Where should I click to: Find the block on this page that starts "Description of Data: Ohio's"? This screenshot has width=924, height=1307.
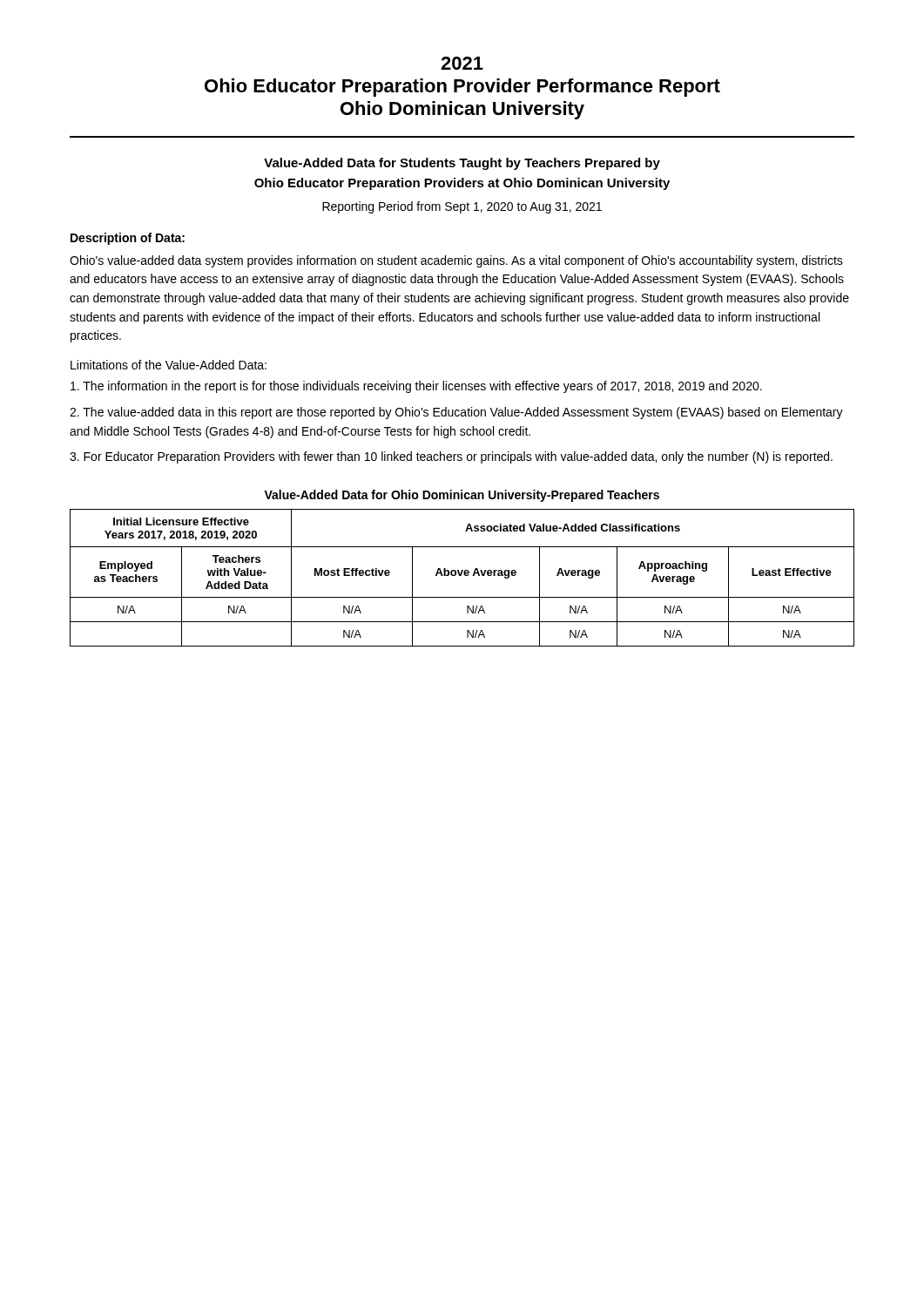point(462,286)
